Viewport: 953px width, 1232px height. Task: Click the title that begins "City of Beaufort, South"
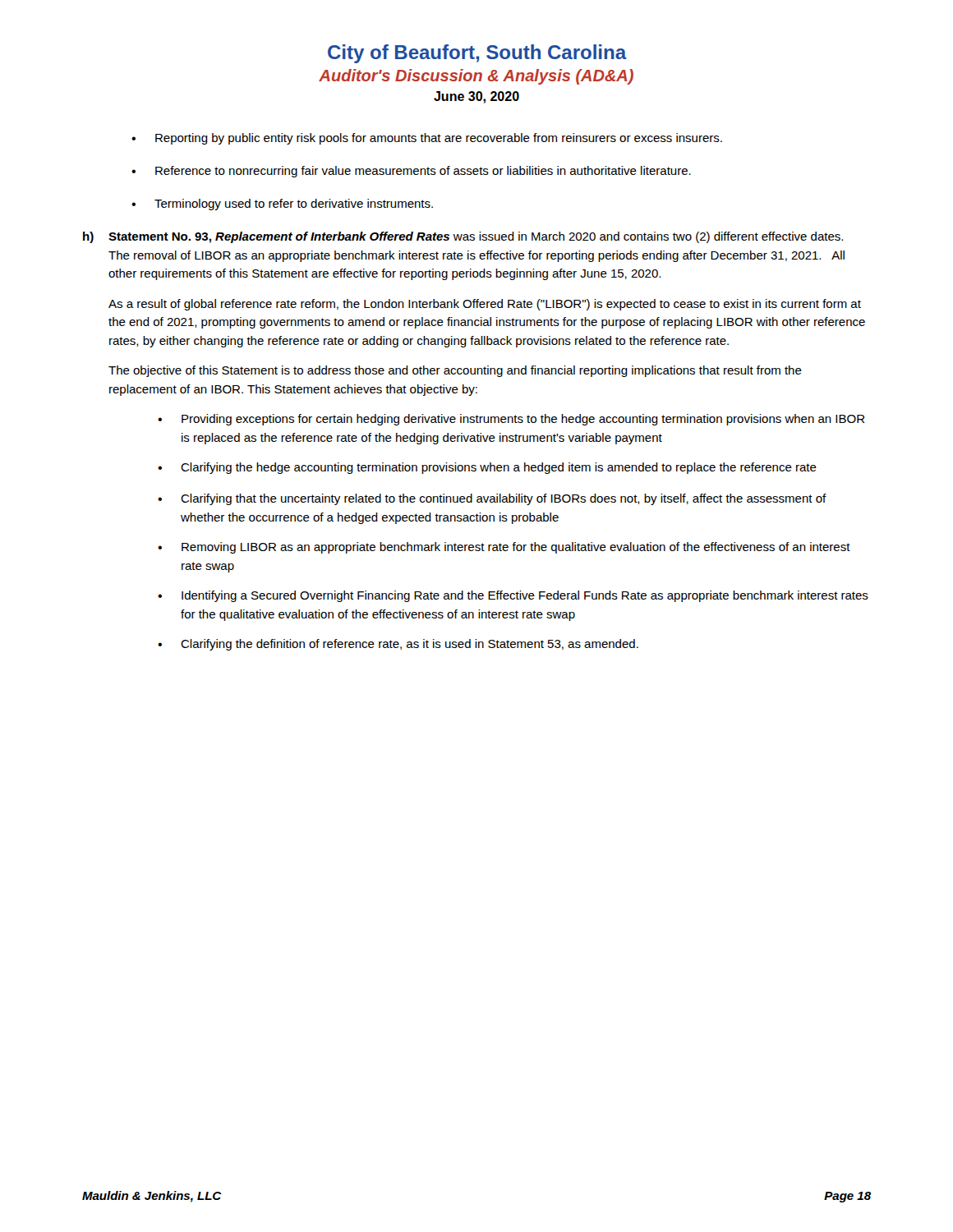[476, 72]
